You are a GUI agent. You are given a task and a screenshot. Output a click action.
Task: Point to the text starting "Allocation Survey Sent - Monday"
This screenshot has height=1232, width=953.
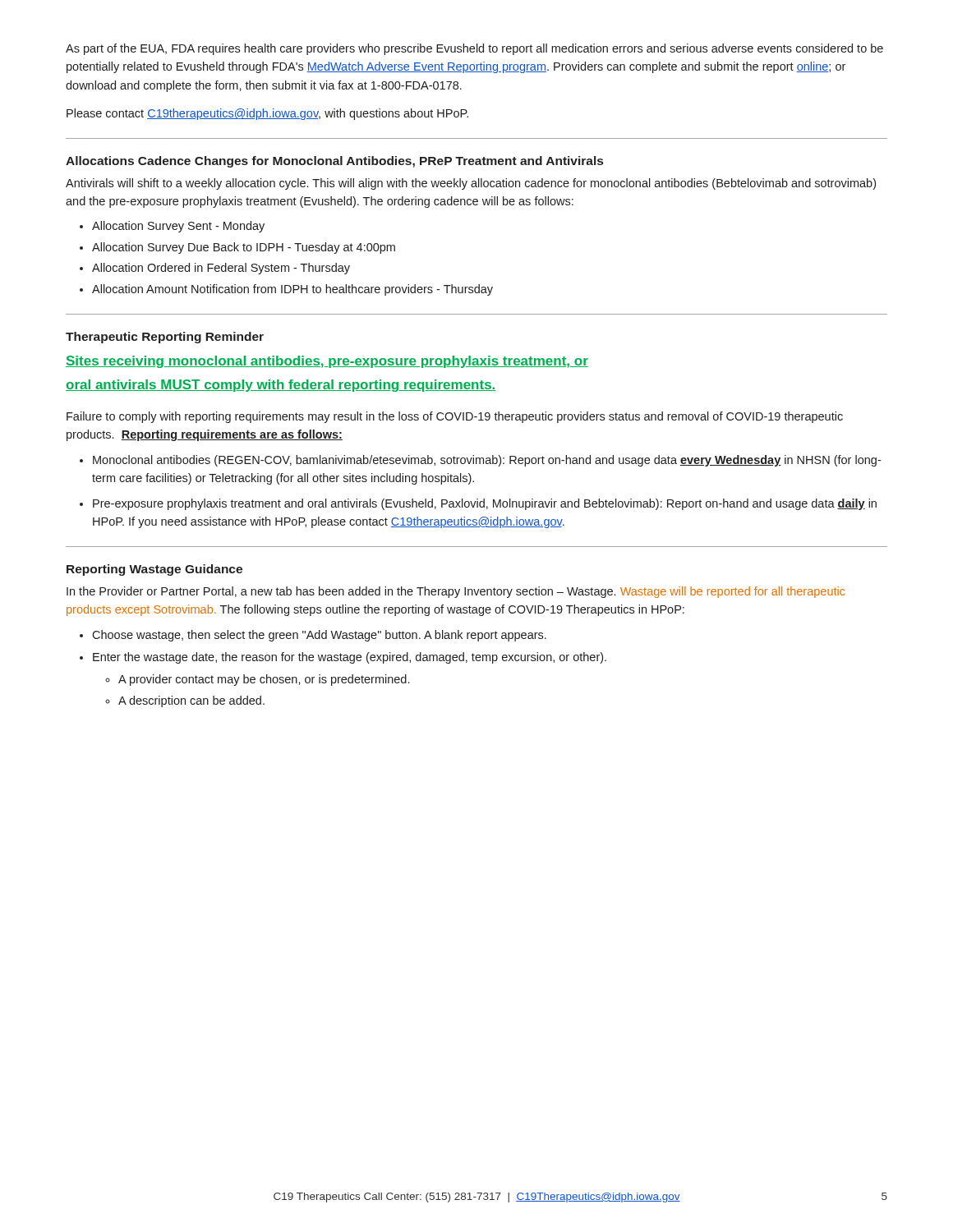[x=178, y=226]
